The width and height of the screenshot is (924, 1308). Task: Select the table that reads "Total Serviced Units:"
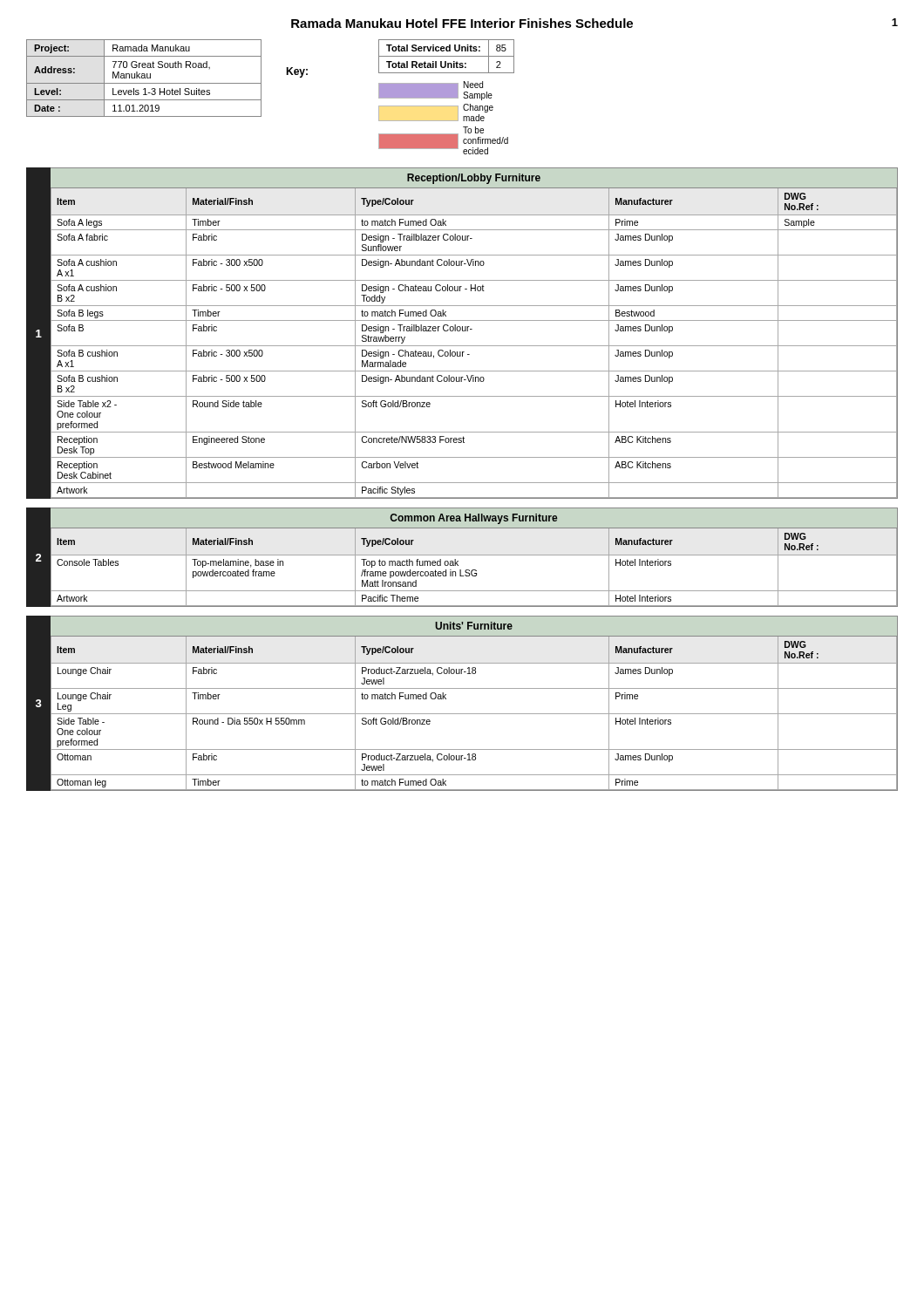coord(446,58)
